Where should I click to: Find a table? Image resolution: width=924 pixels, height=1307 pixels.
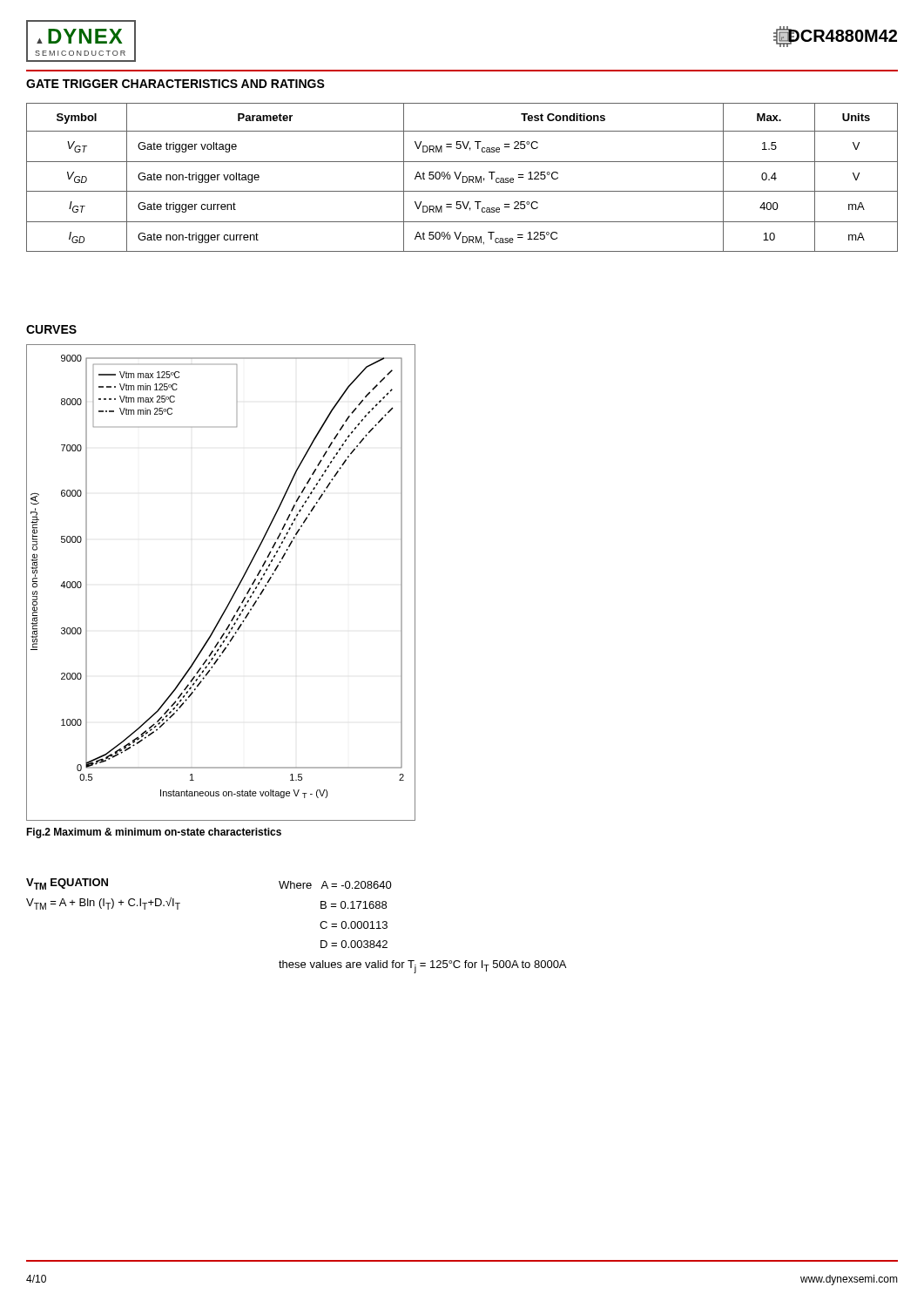tap(462, 177)
